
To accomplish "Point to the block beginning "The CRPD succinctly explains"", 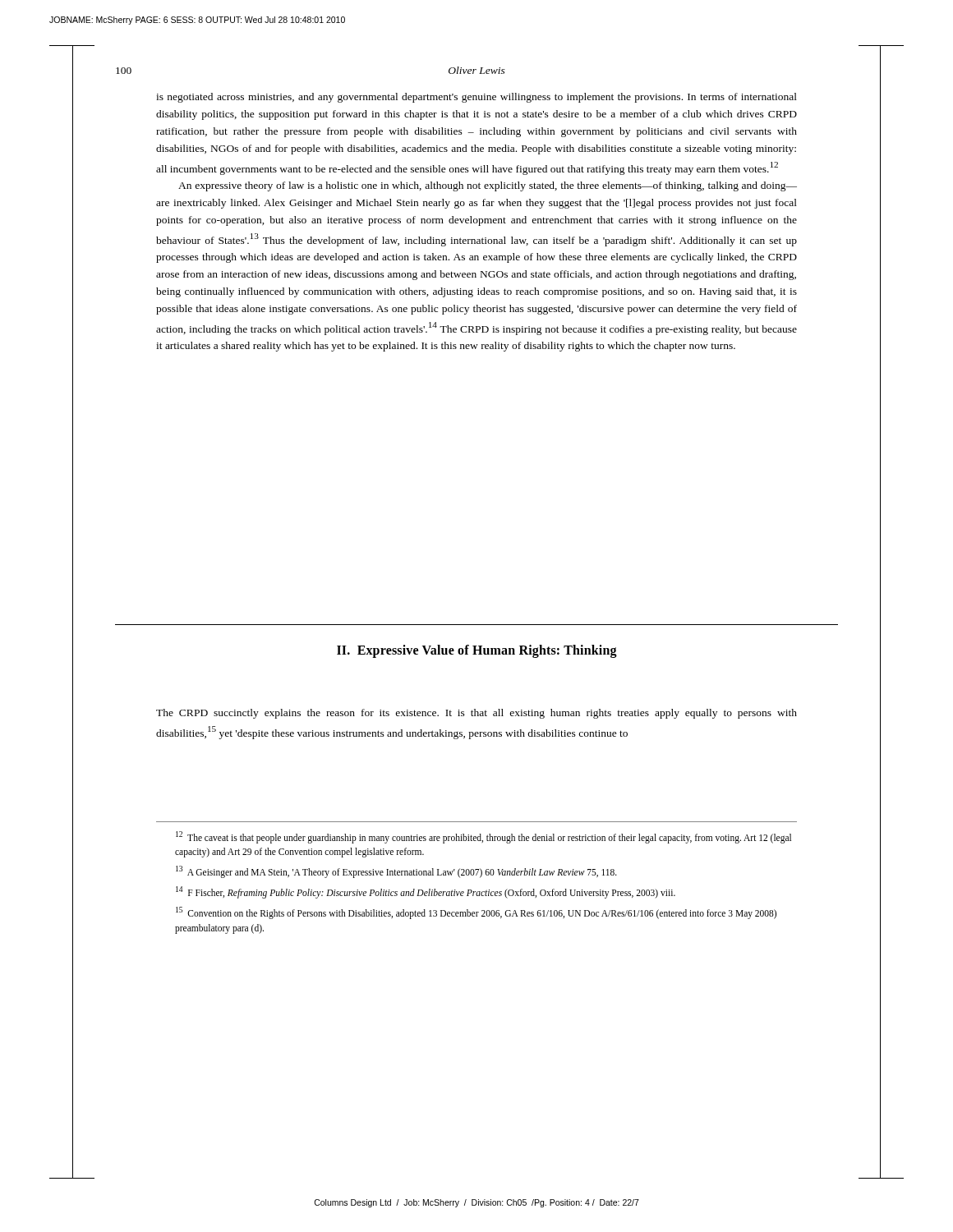I will click(476, 723).
